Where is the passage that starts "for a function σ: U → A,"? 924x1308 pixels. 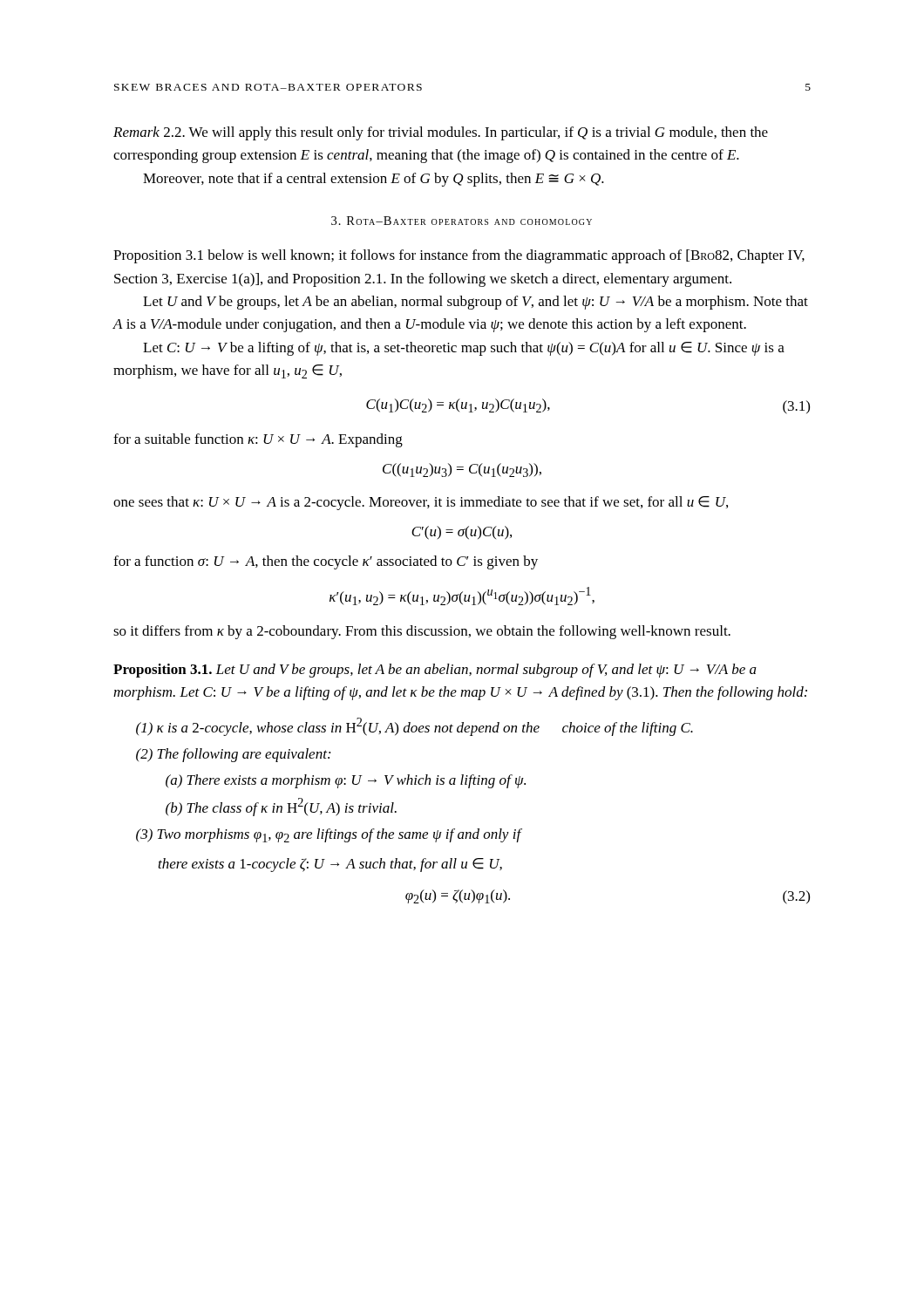pyautogui.click(x=462, y=562)
